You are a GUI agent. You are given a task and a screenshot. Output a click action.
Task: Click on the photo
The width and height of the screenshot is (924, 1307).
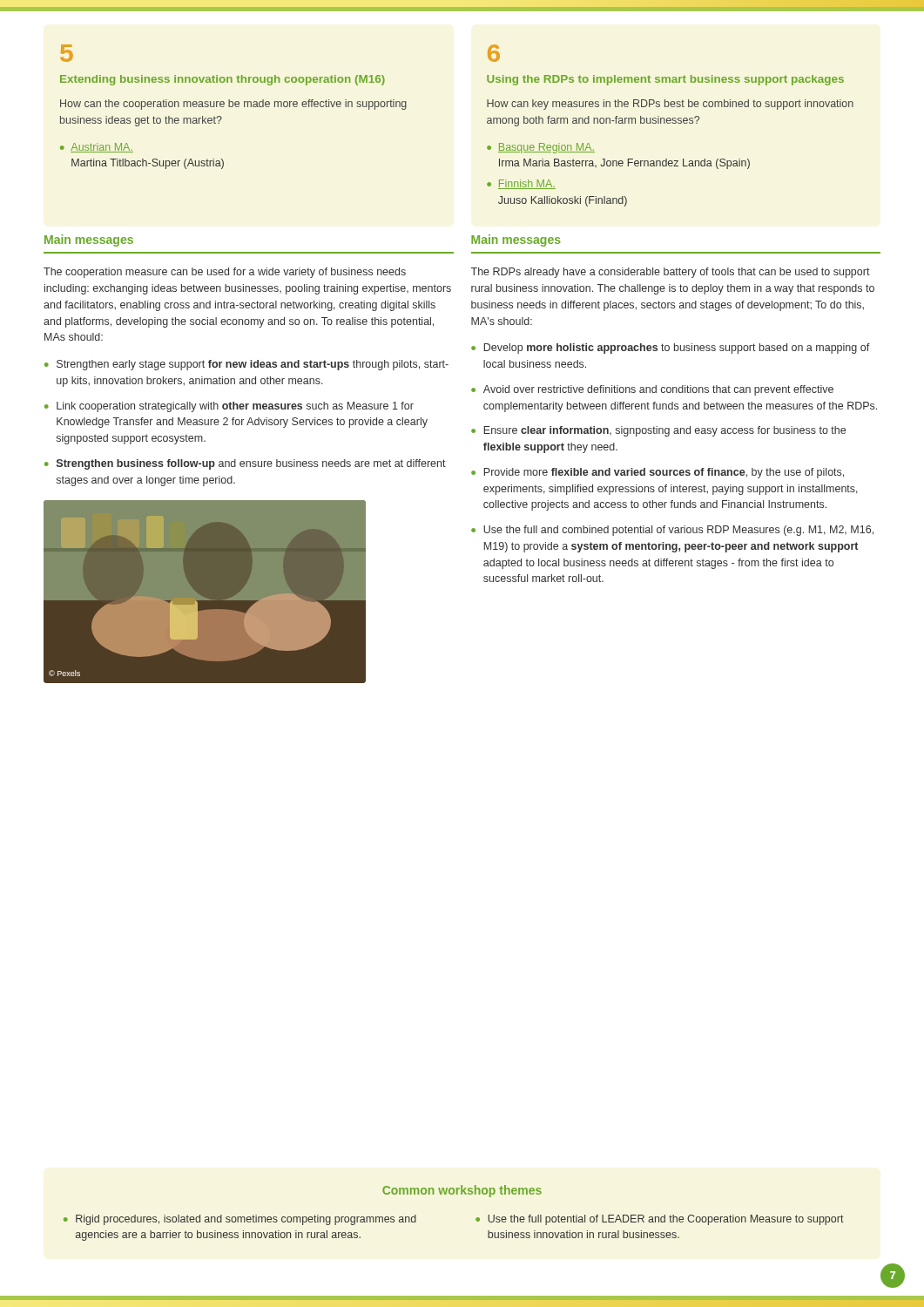pyautogui.click(x=205, y=592)
